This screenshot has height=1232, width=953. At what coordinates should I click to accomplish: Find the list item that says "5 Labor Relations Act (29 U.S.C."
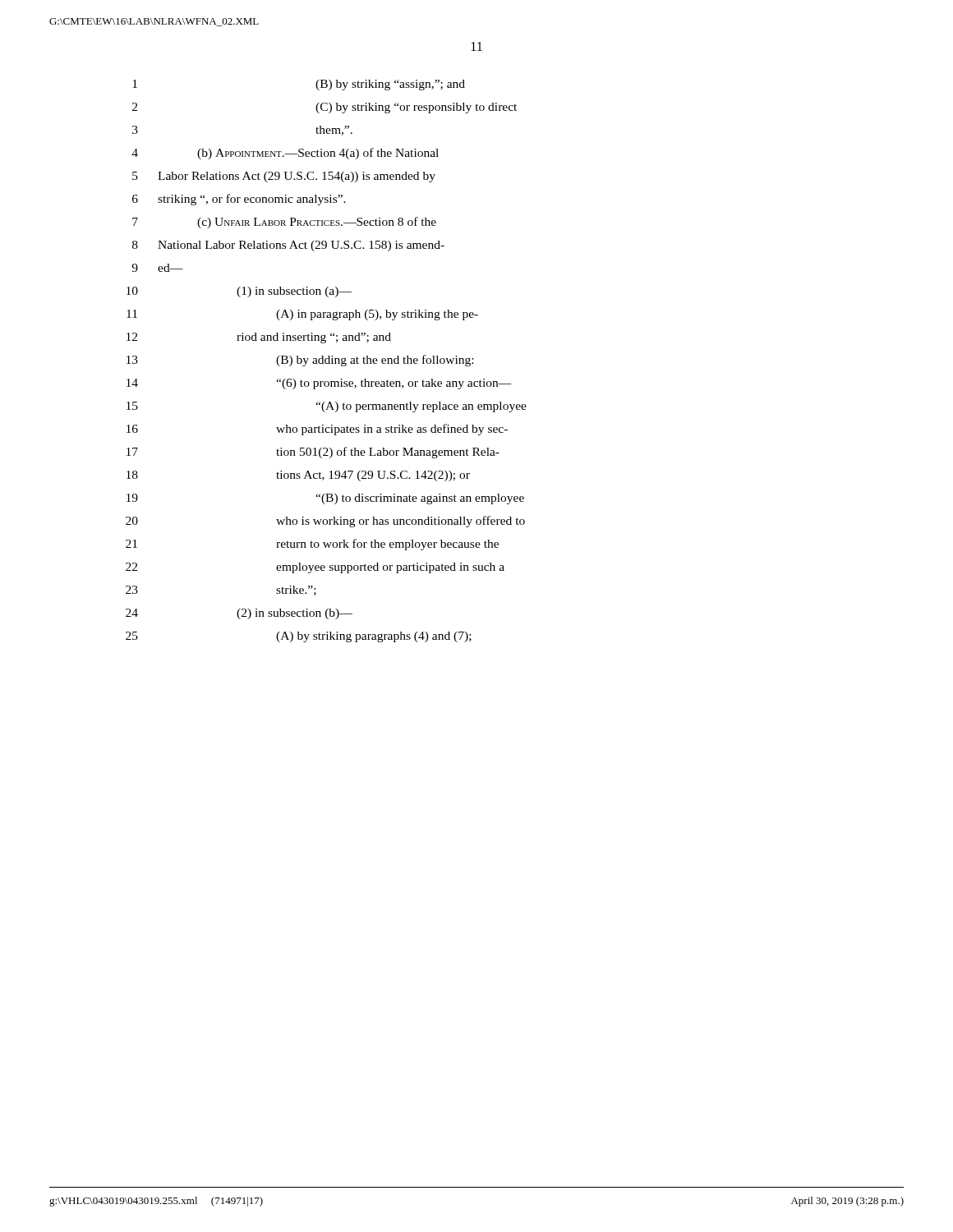point(284,177)
